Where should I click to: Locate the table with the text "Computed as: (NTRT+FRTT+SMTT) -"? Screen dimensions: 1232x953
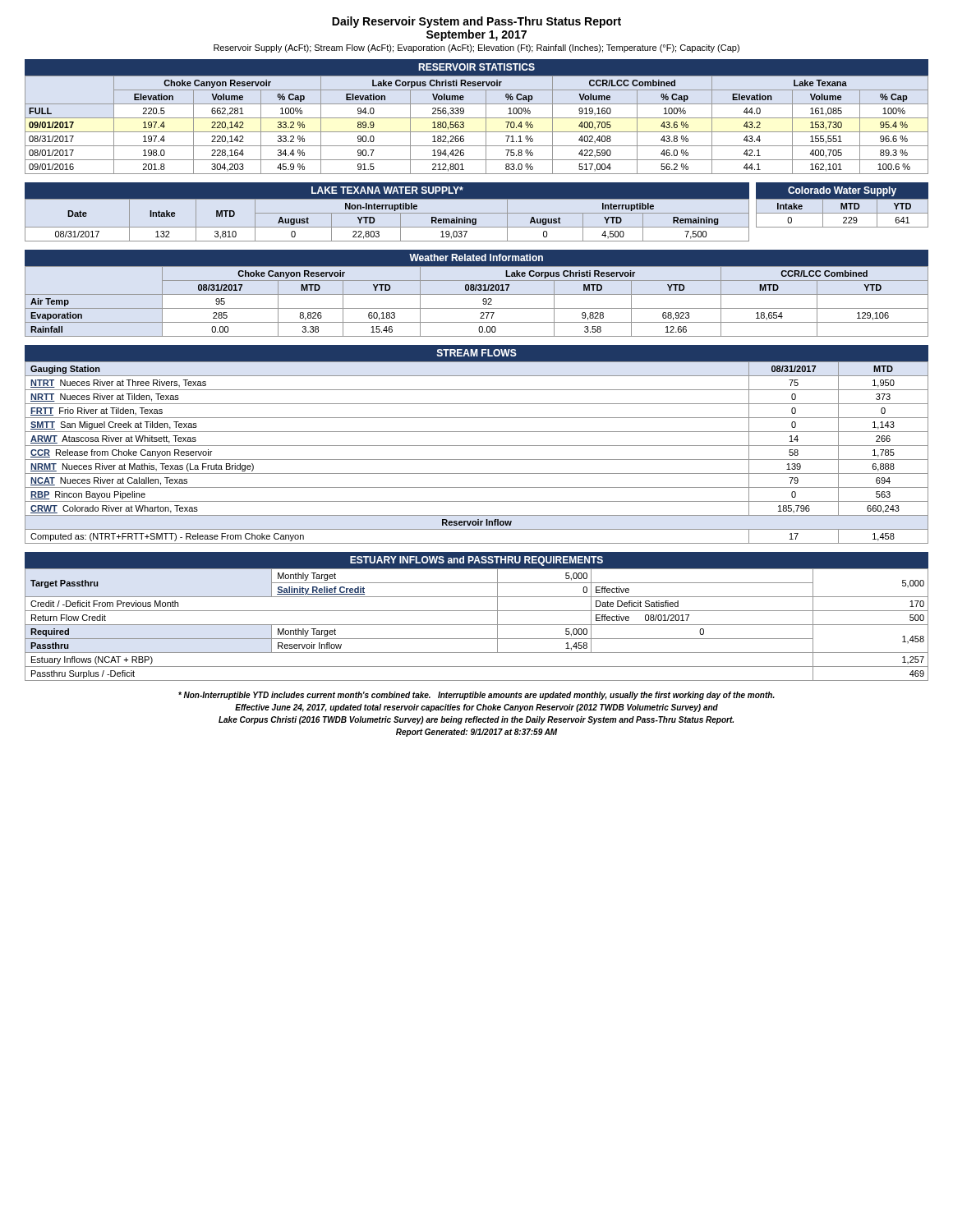[476, 453]
